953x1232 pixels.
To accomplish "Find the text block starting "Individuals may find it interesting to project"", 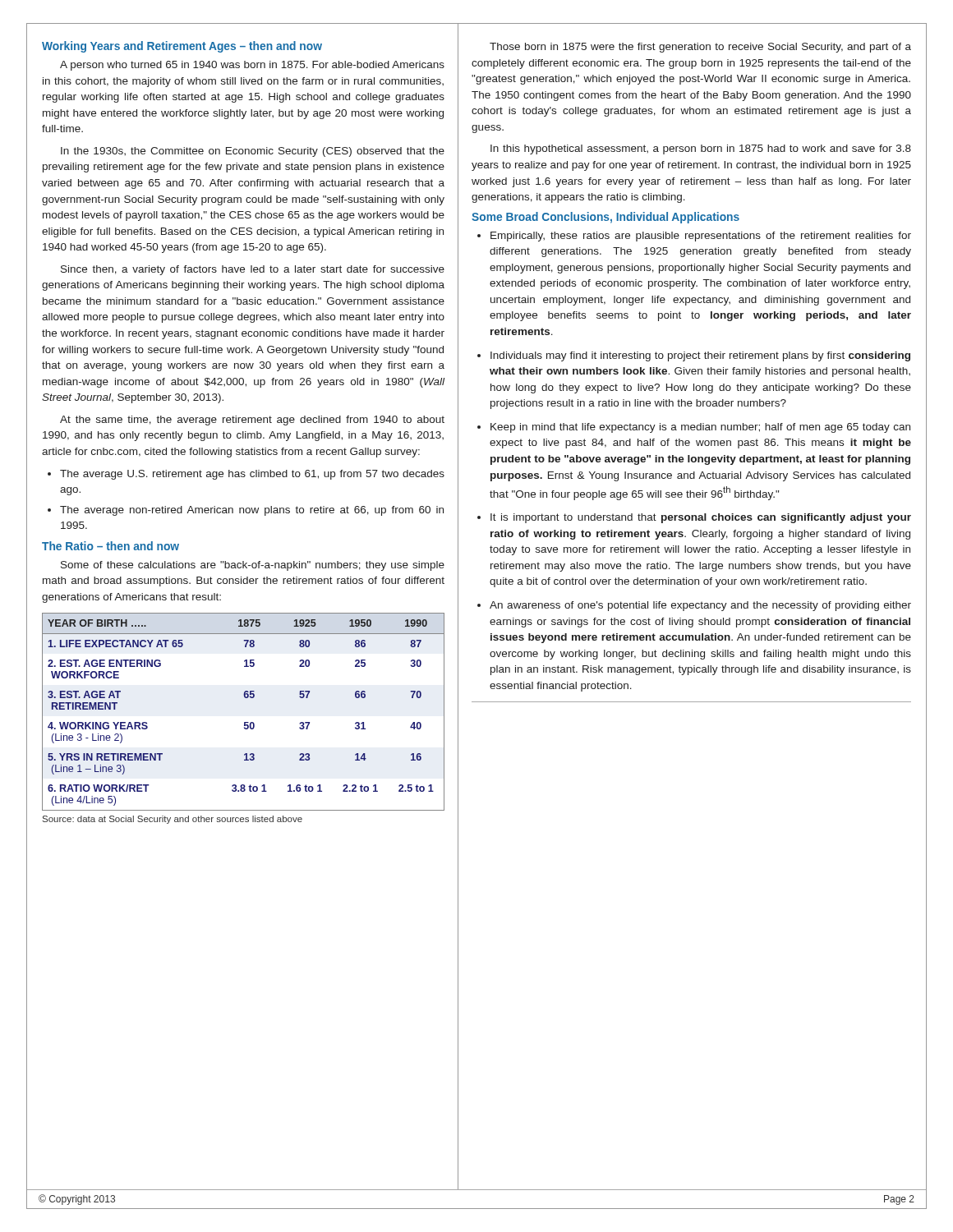I will coord(691,379).
